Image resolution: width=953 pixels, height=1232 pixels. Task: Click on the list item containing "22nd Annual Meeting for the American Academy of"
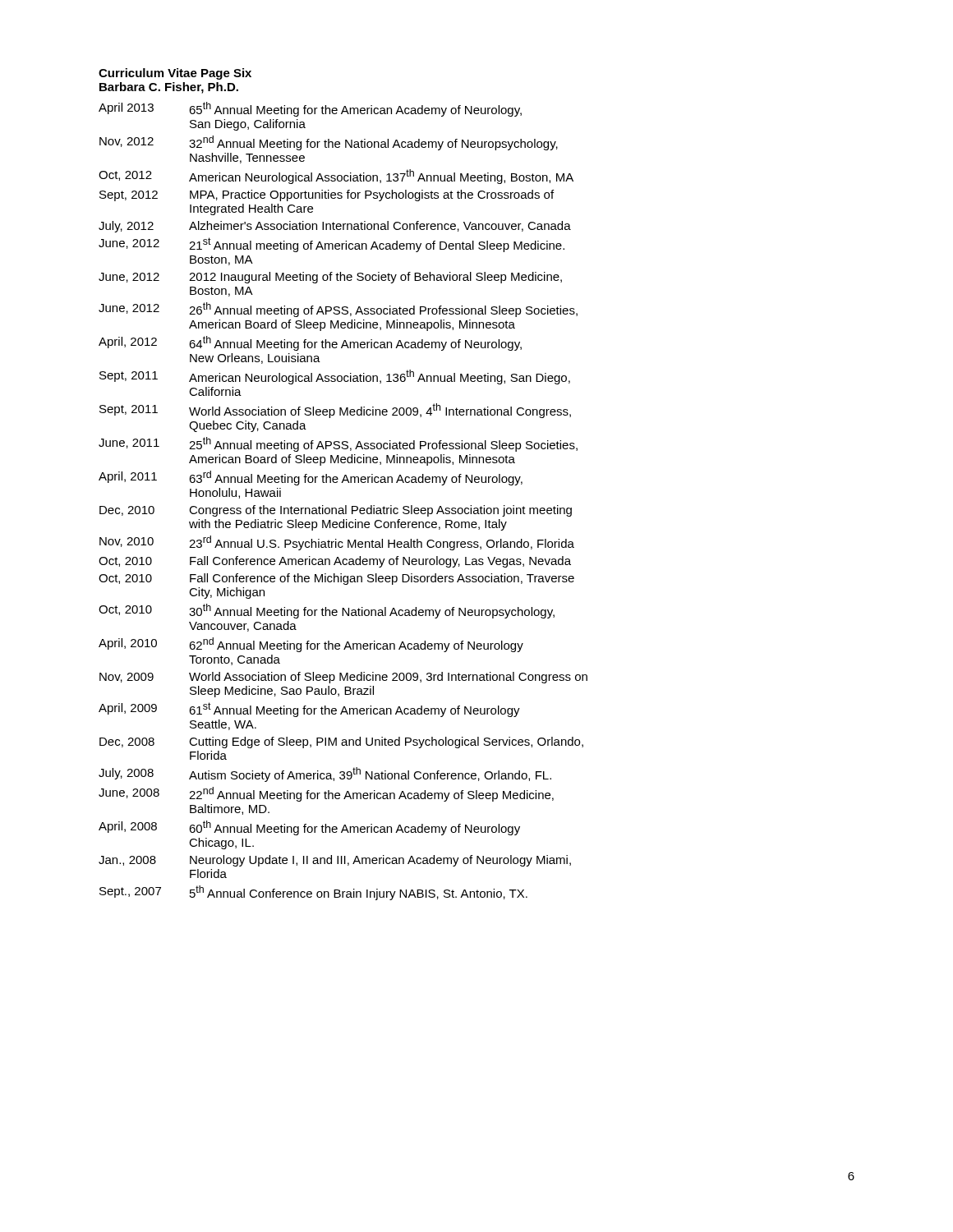(372, 800)
